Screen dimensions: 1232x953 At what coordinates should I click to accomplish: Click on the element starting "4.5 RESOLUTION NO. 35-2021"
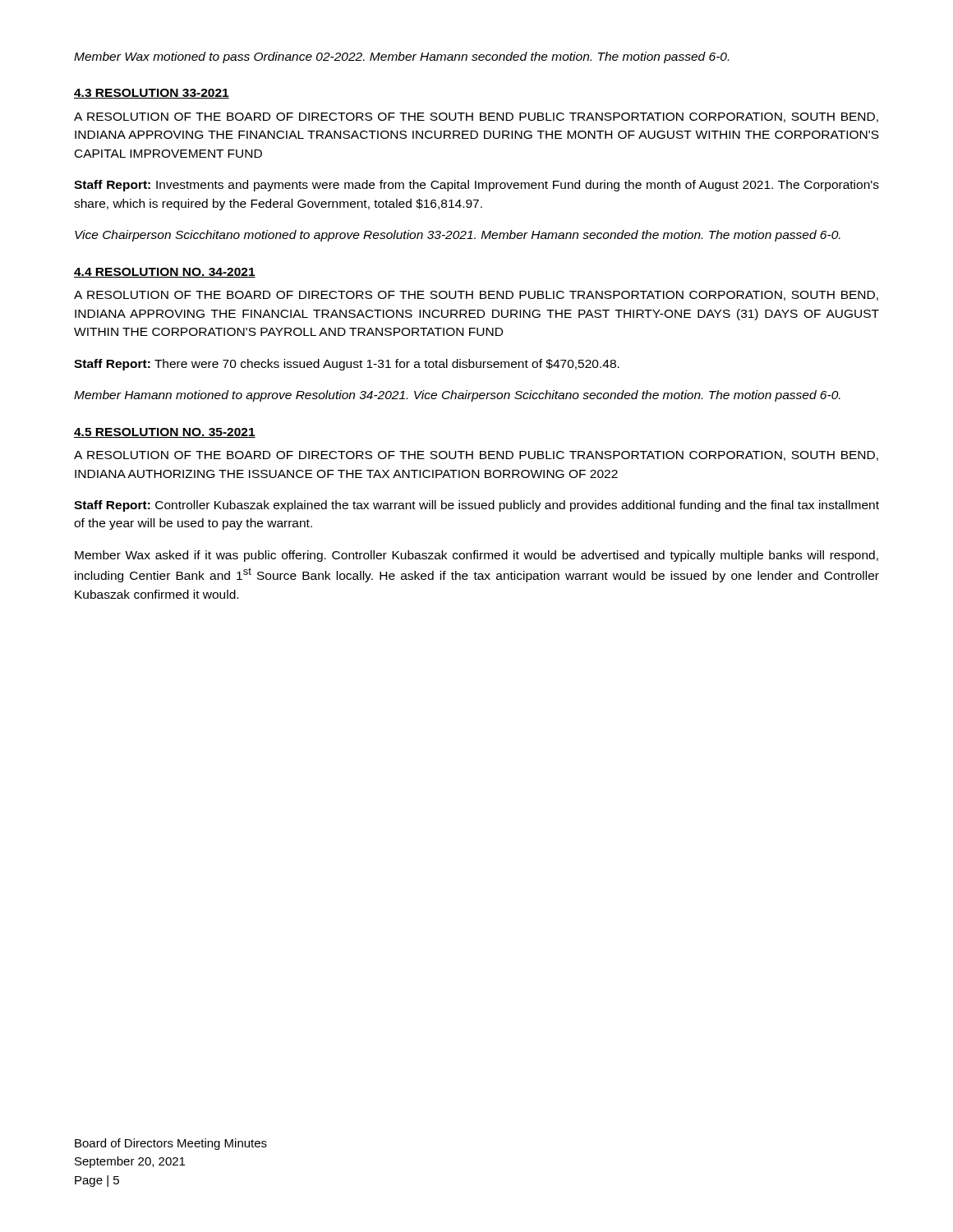[165, 433]
